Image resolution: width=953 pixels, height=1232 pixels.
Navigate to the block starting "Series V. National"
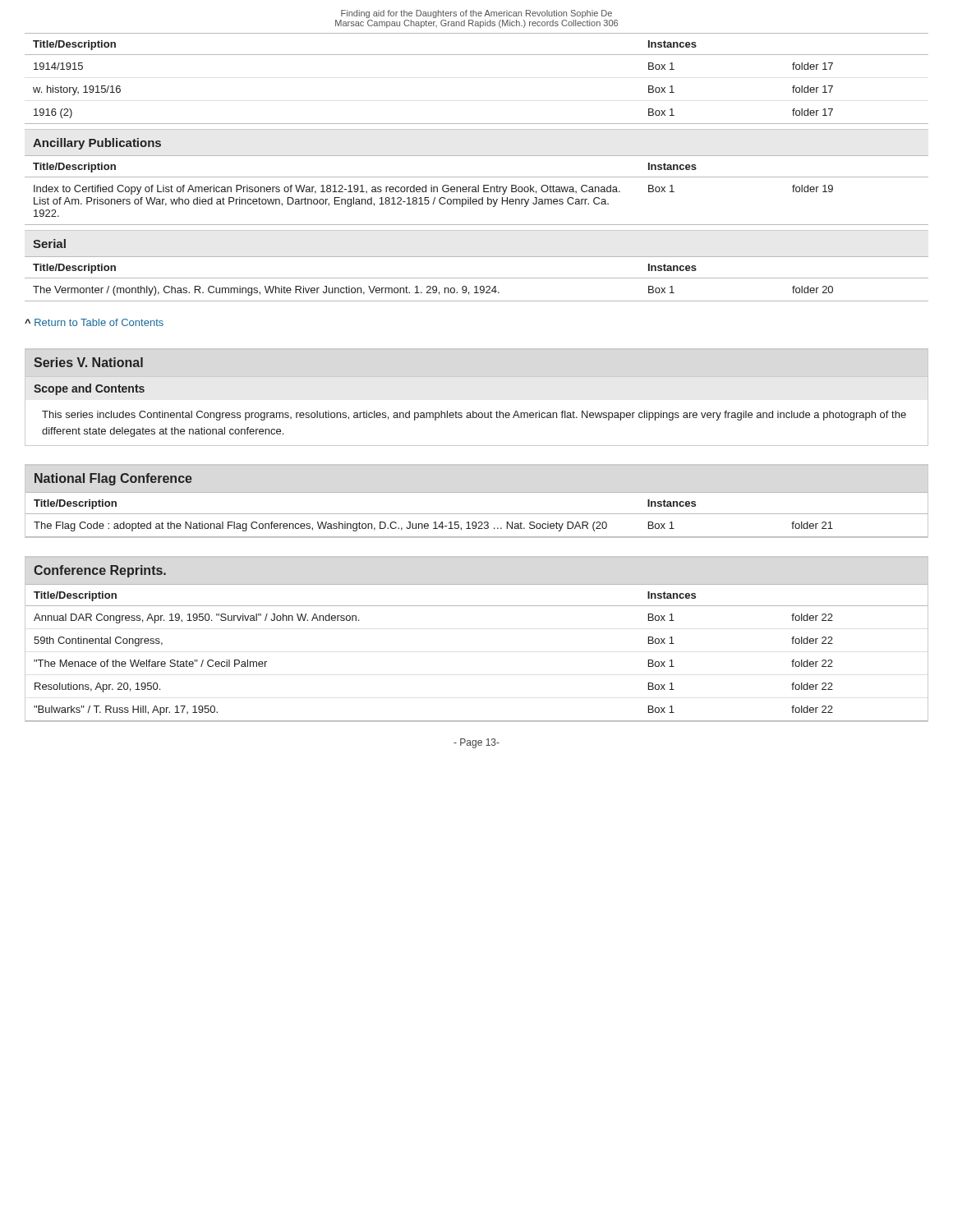coord(89,363)
